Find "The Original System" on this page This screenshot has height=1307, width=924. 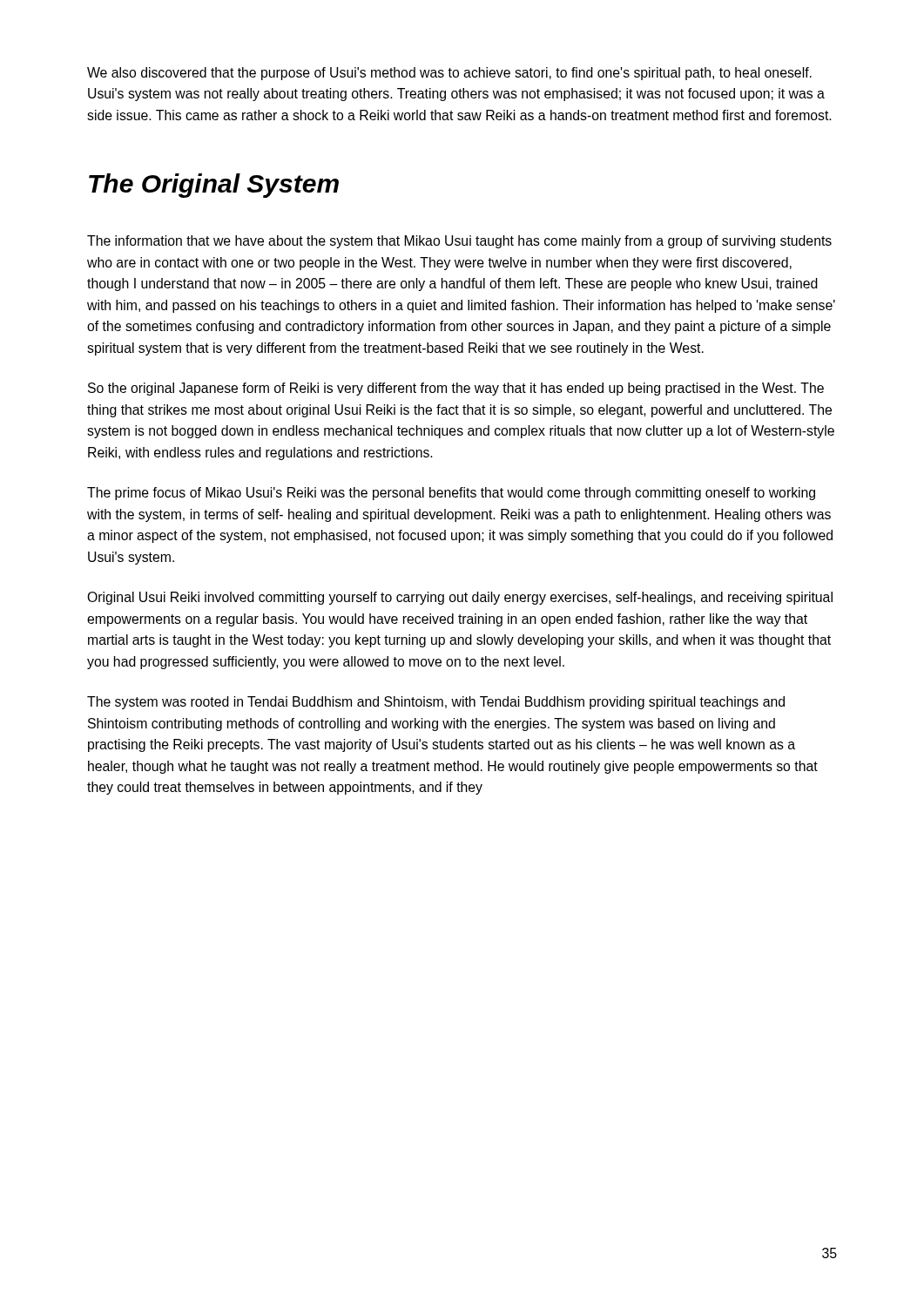[213, 184]
